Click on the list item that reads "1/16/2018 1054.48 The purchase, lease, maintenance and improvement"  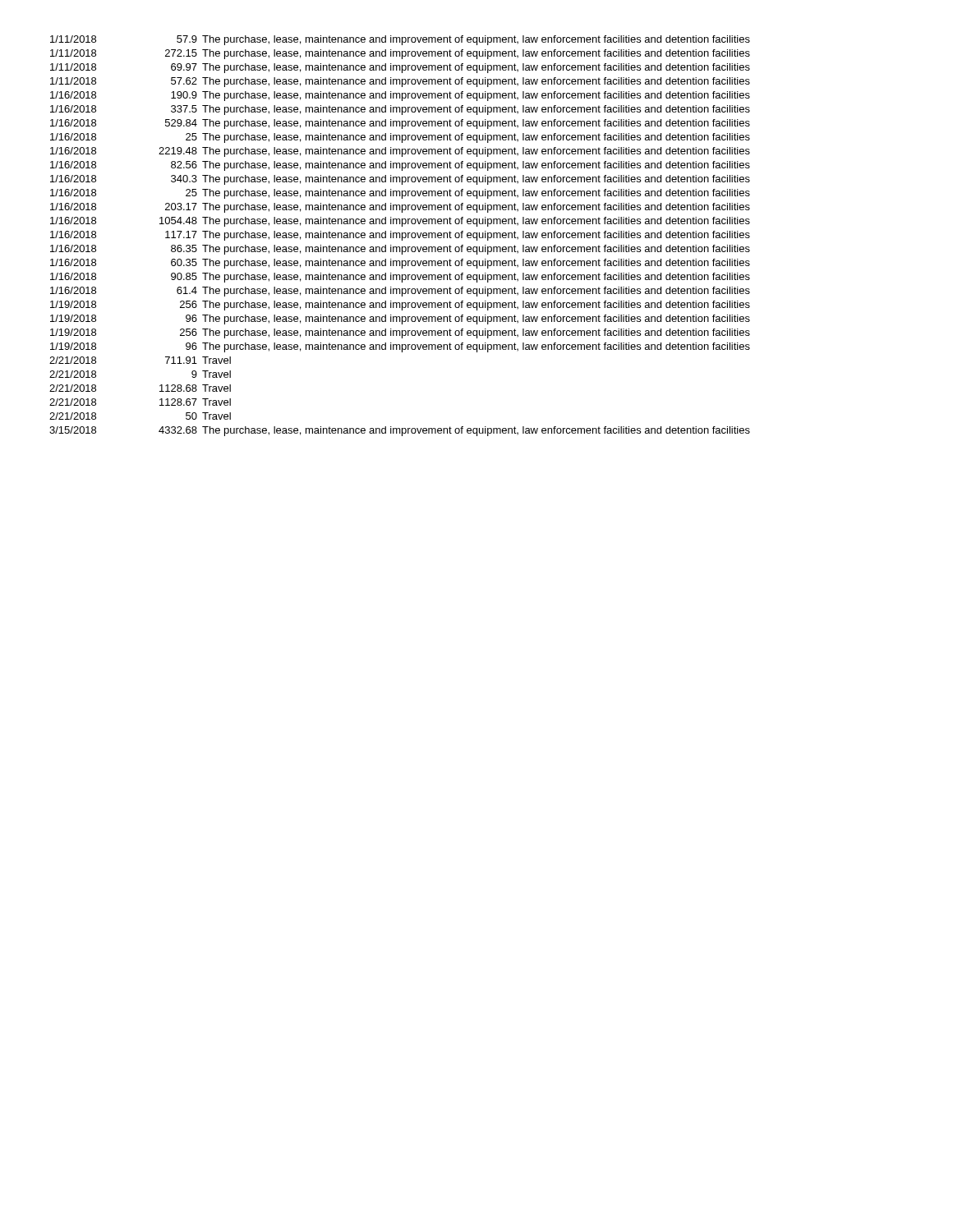point(476,221)
